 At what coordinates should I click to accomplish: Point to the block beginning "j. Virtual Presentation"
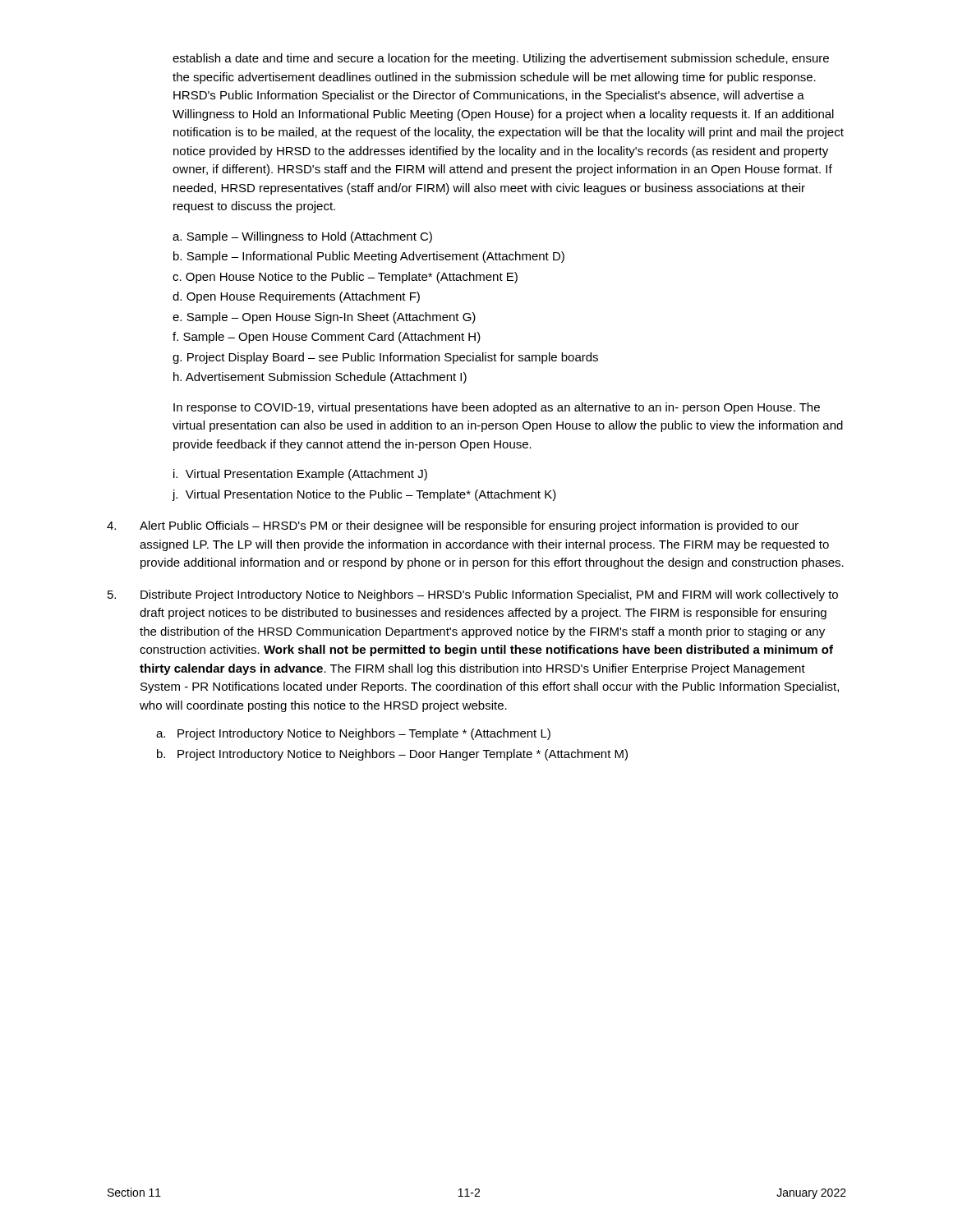pyautogui.click(x=364, y=494)
